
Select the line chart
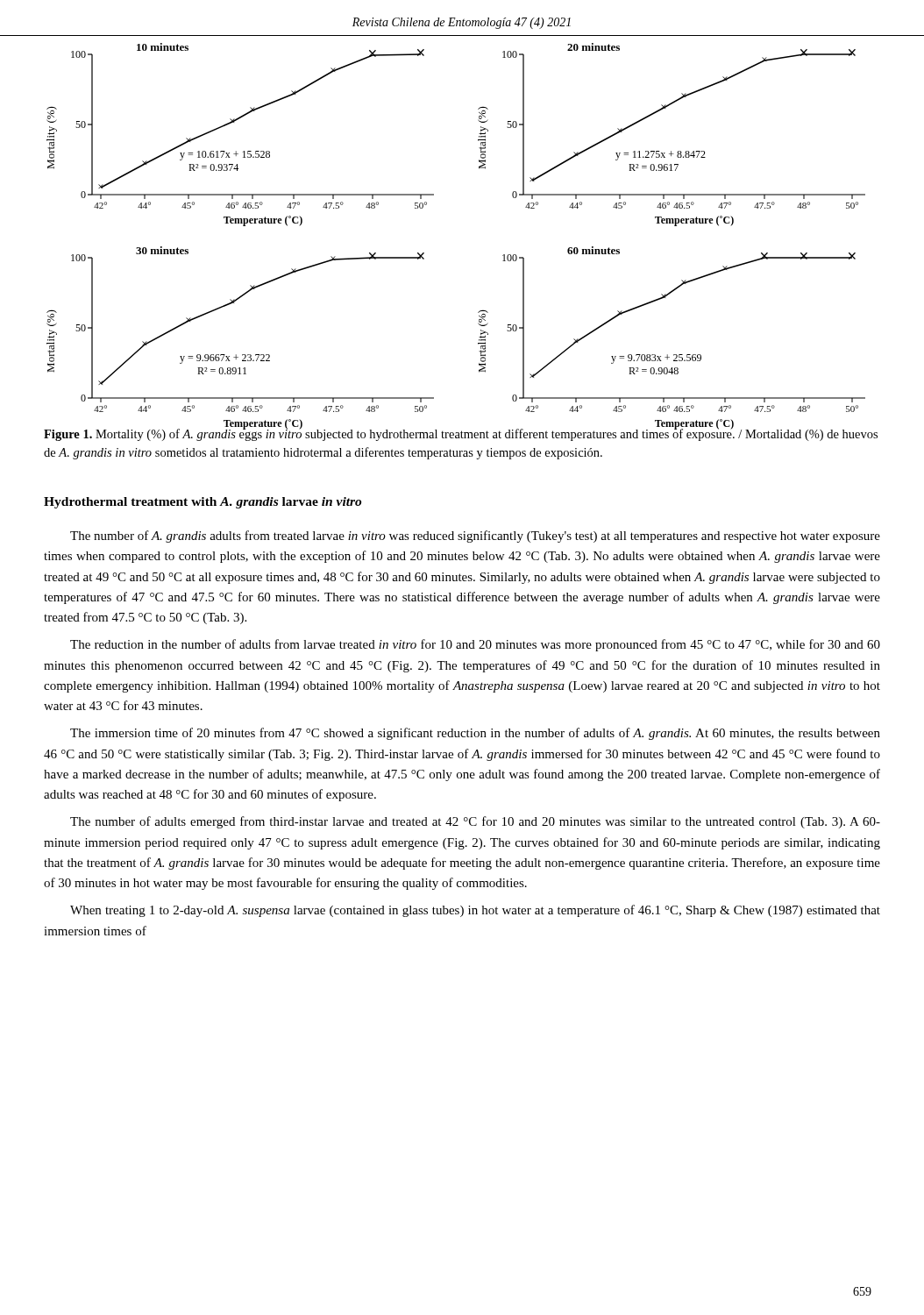click(462, 236)
